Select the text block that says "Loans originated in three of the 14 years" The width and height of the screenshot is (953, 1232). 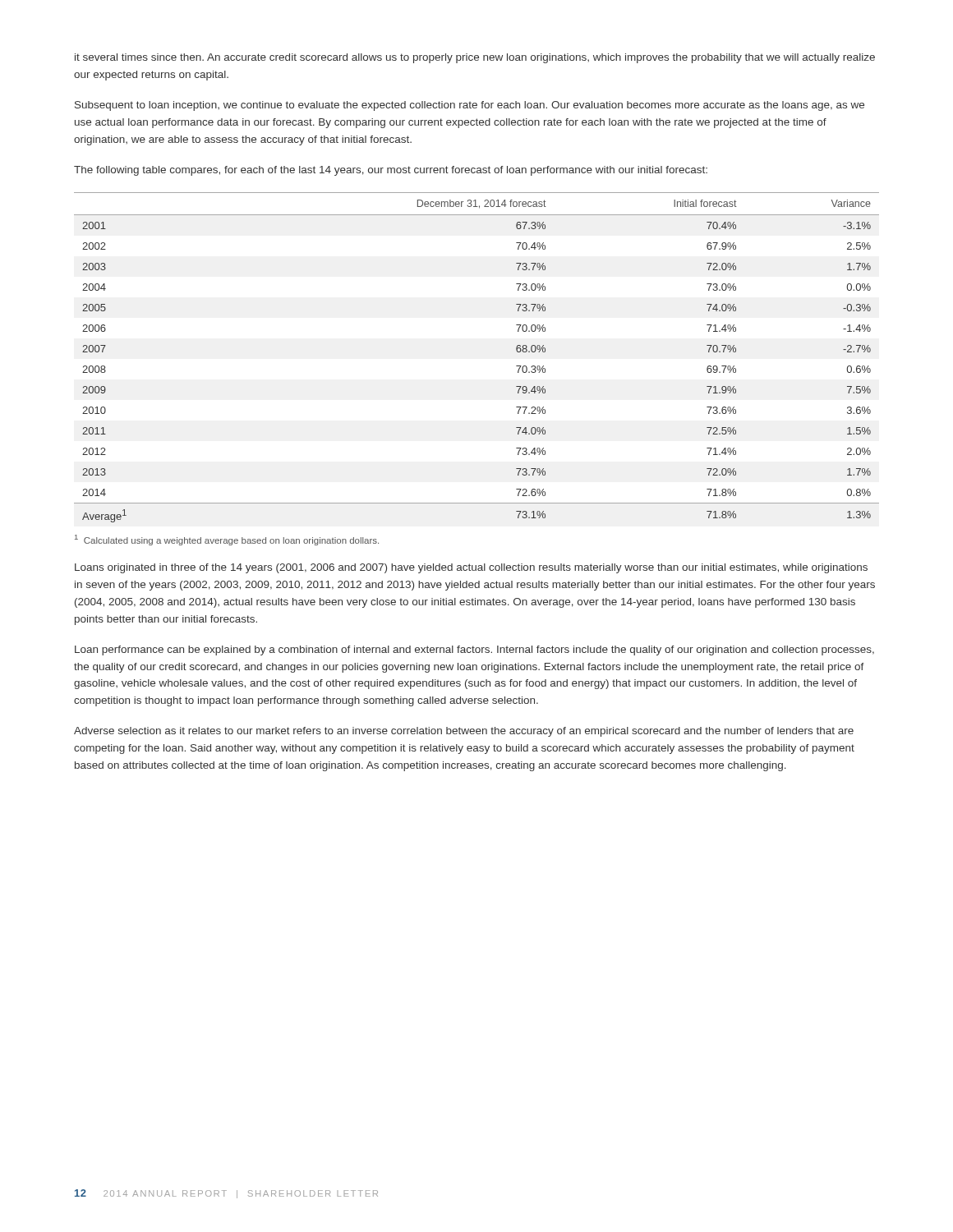(475, 593)
